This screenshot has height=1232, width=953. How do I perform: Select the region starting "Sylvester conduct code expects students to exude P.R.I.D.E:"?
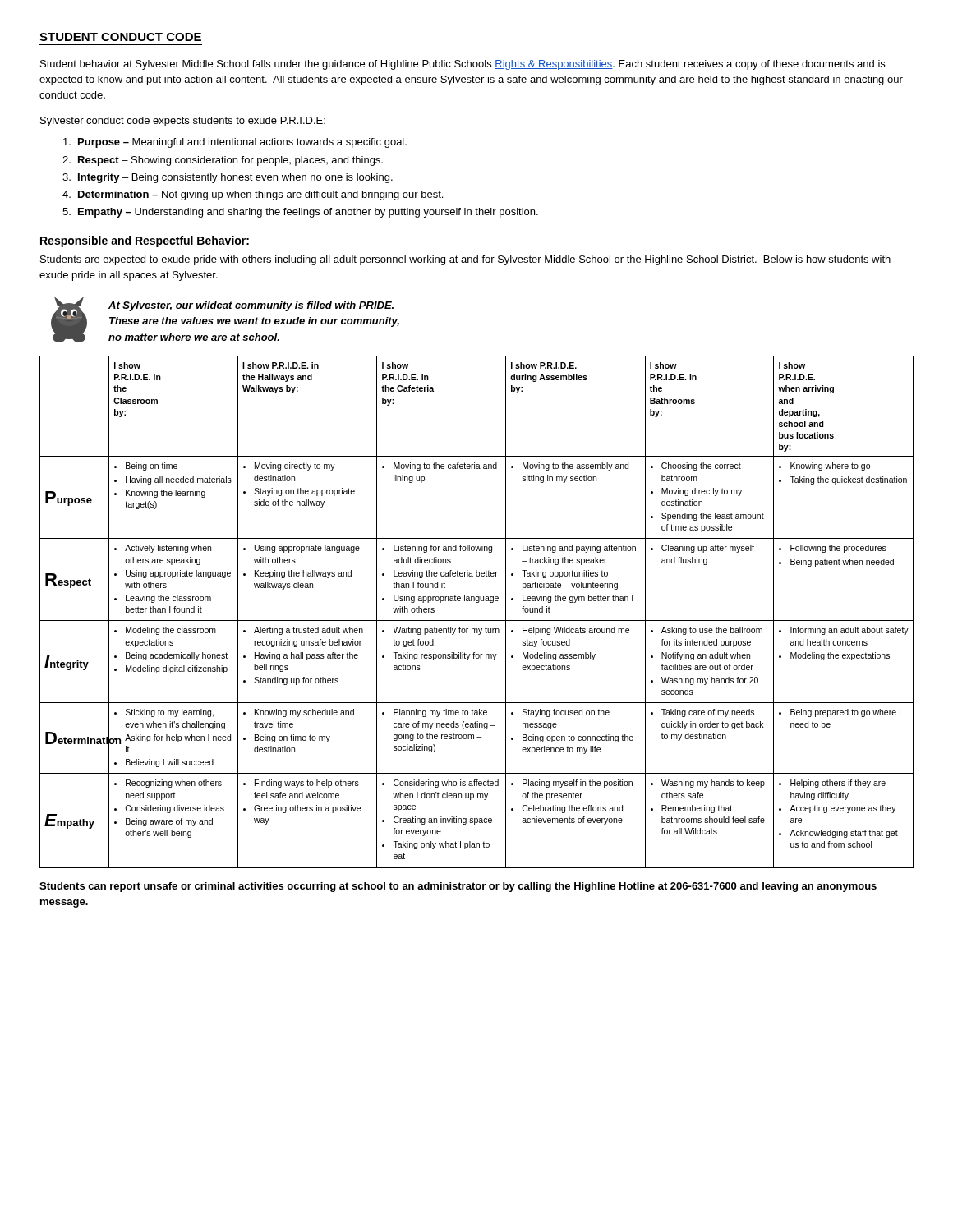183,120
